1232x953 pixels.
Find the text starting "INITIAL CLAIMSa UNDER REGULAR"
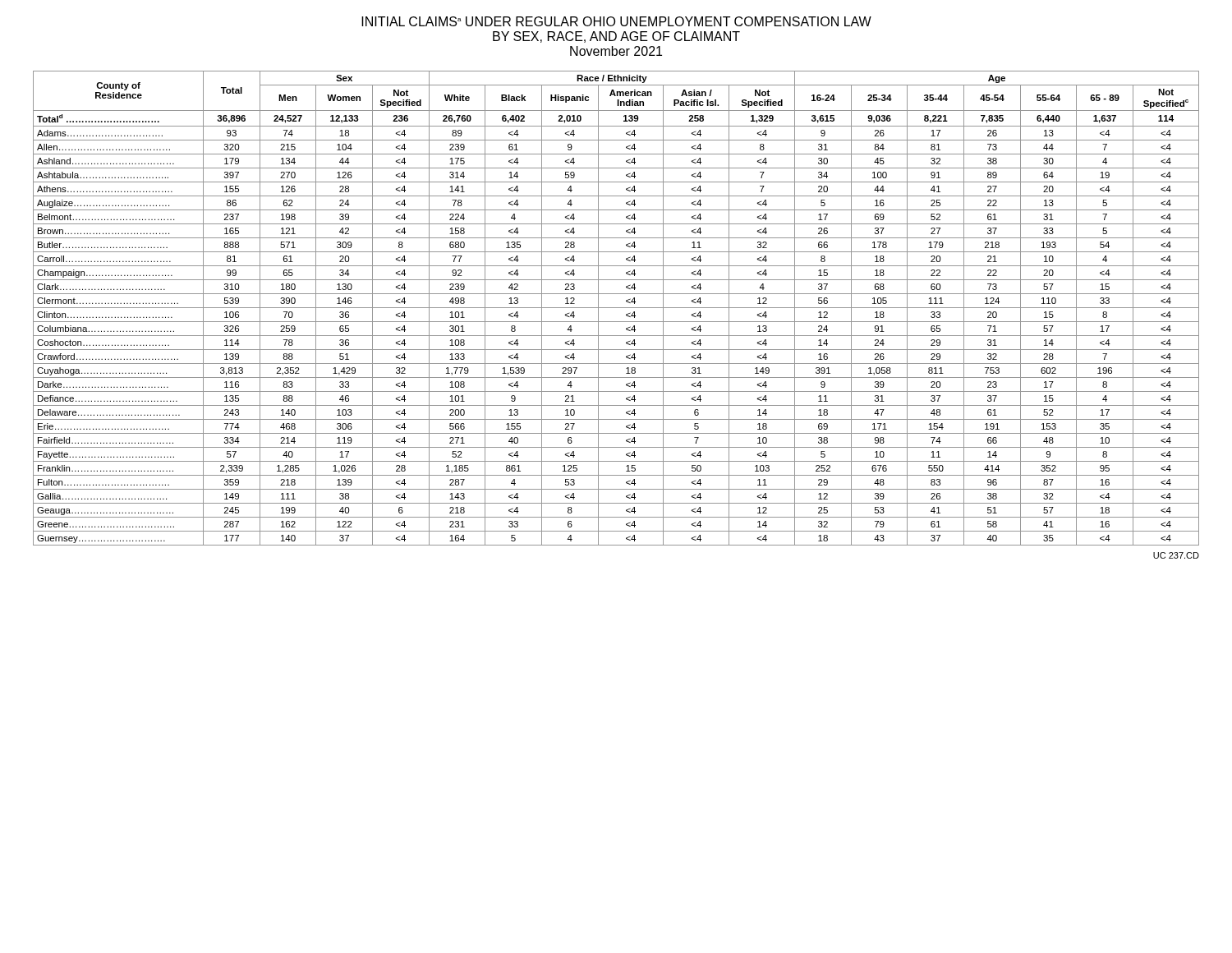coord(616,37)
